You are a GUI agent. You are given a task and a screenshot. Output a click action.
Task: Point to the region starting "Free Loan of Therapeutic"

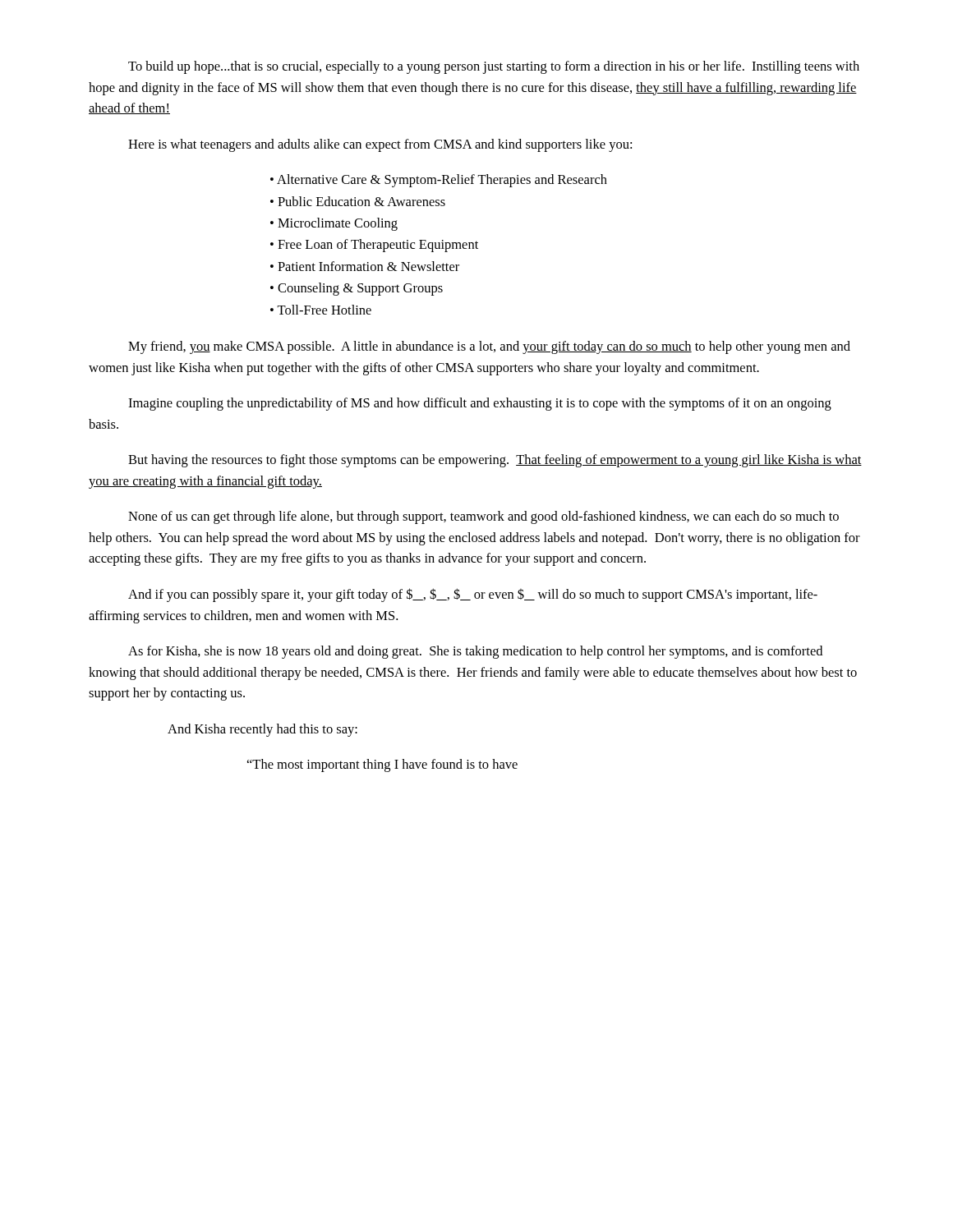[x=378, y=245]
